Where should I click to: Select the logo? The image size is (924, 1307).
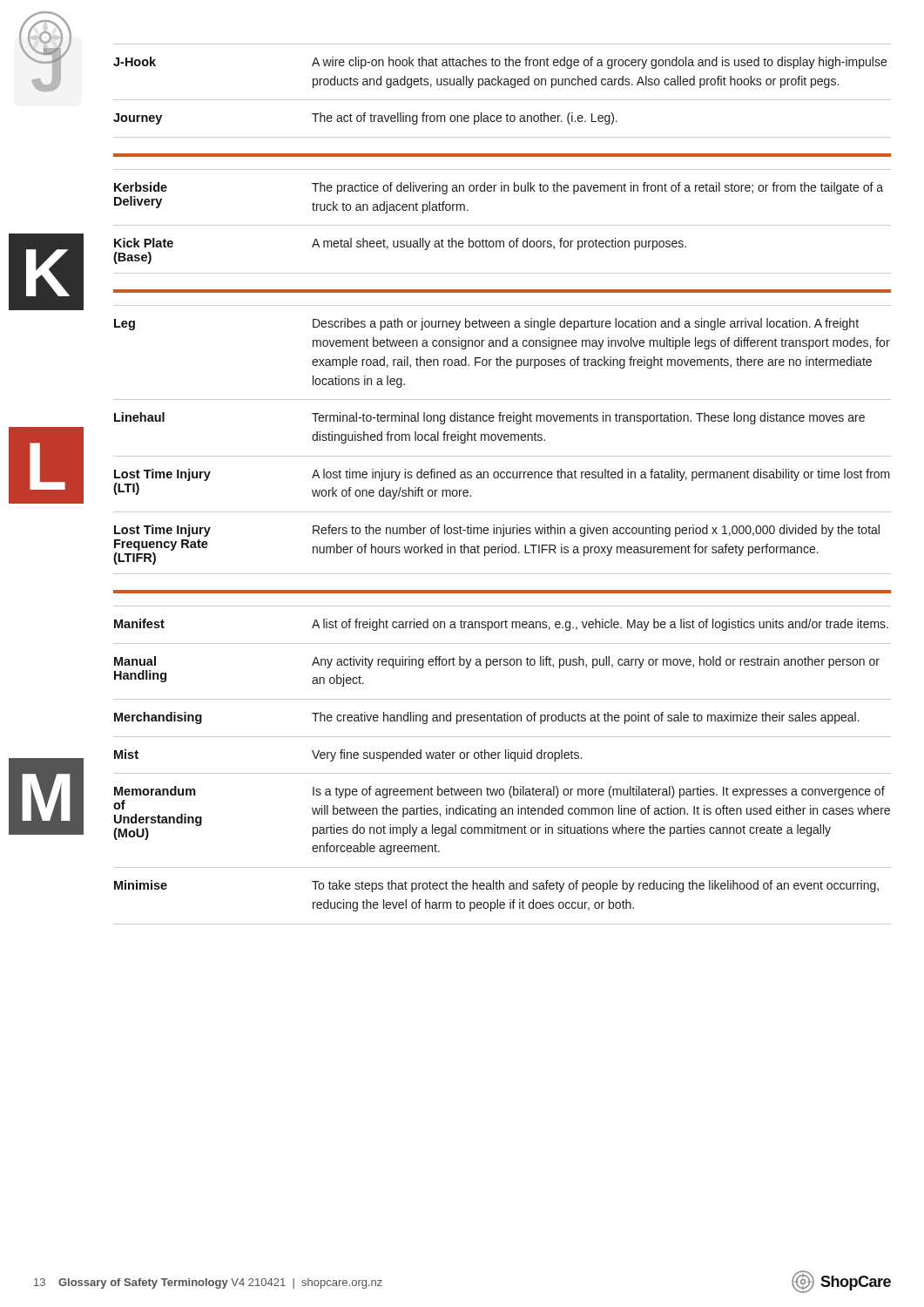[x=49, y=39]
